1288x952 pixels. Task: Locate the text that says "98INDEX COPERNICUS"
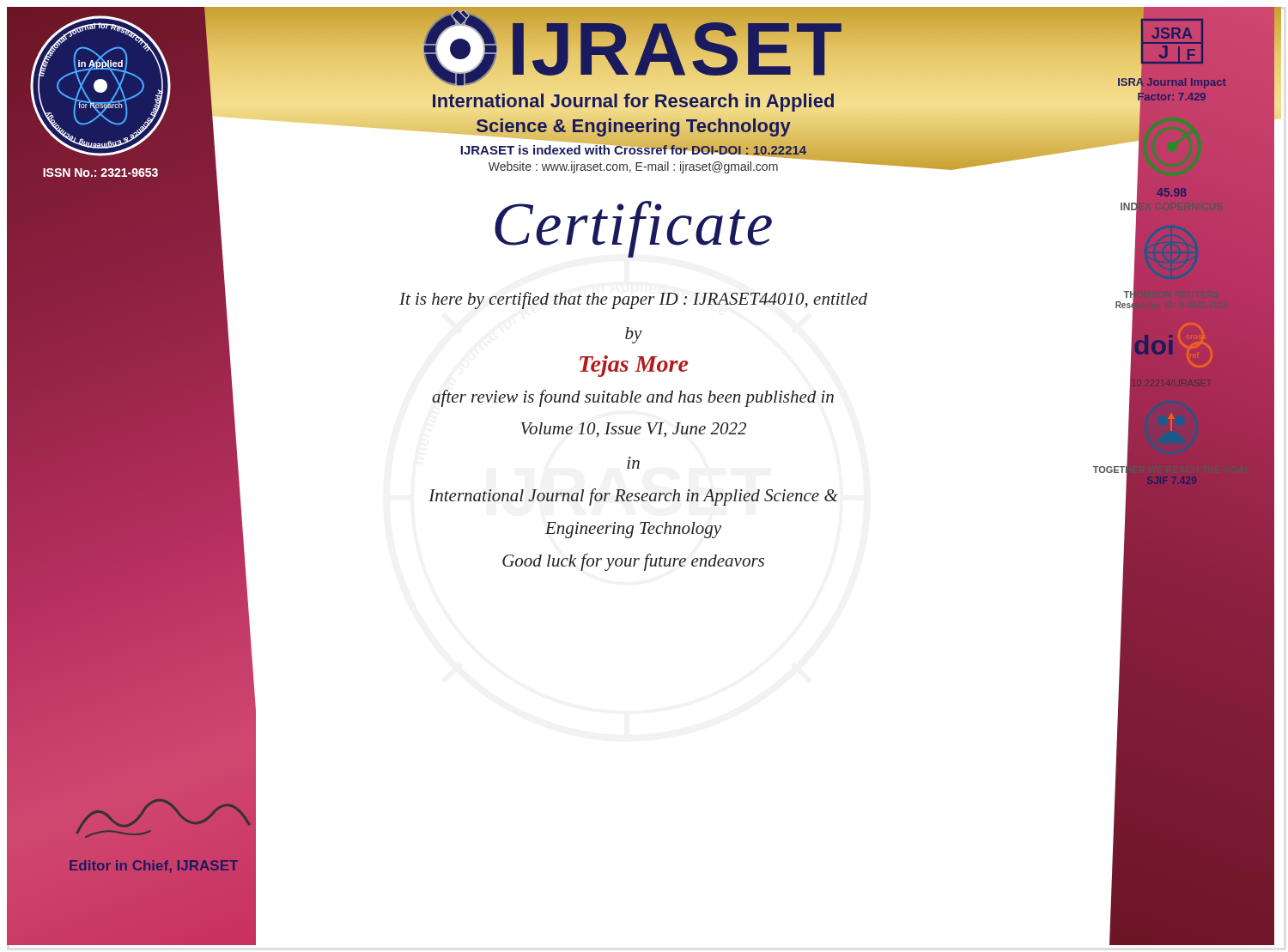[1172, 199]
